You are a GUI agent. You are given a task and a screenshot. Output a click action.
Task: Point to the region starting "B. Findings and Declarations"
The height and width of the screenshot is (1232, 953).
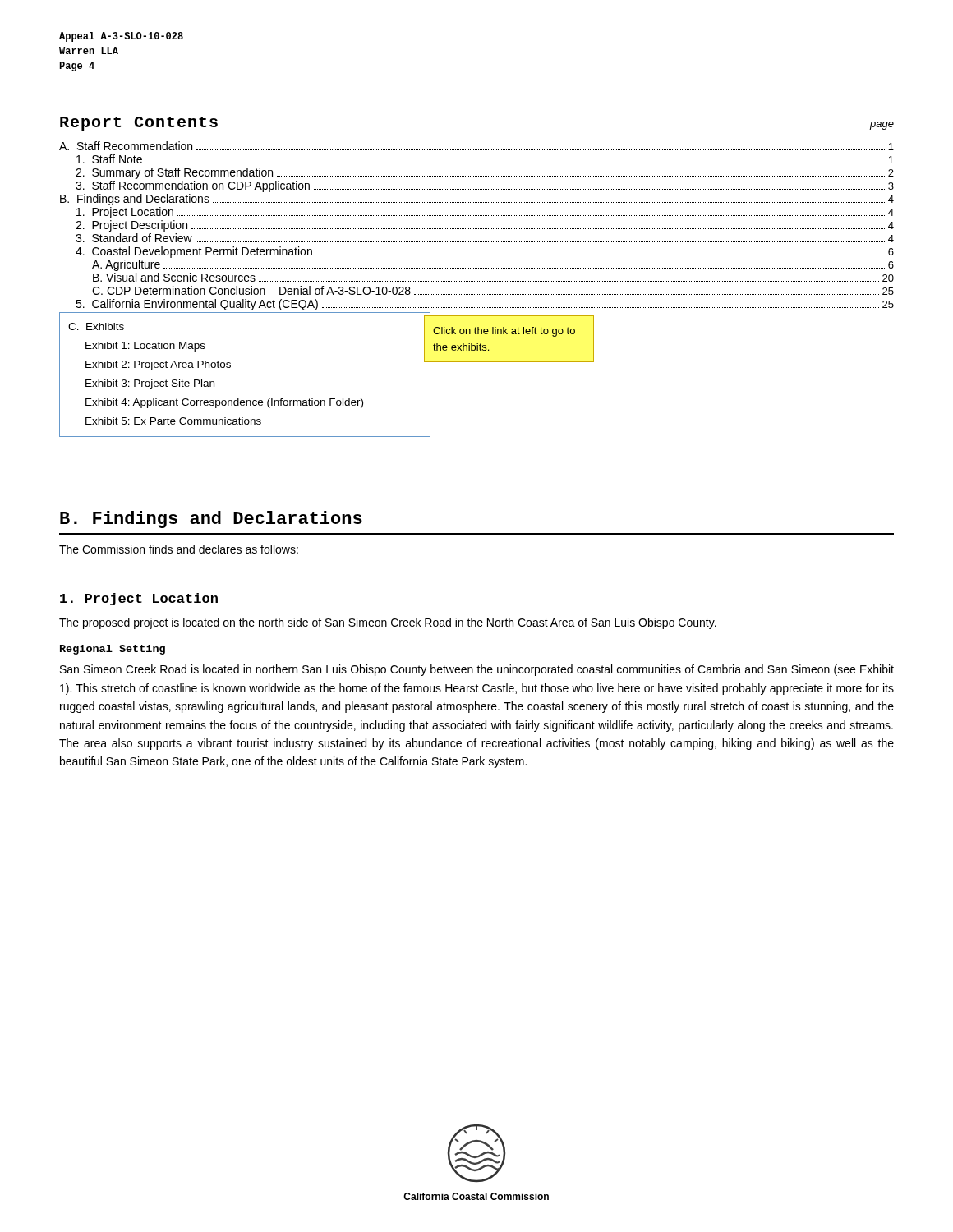click(211, 519)
